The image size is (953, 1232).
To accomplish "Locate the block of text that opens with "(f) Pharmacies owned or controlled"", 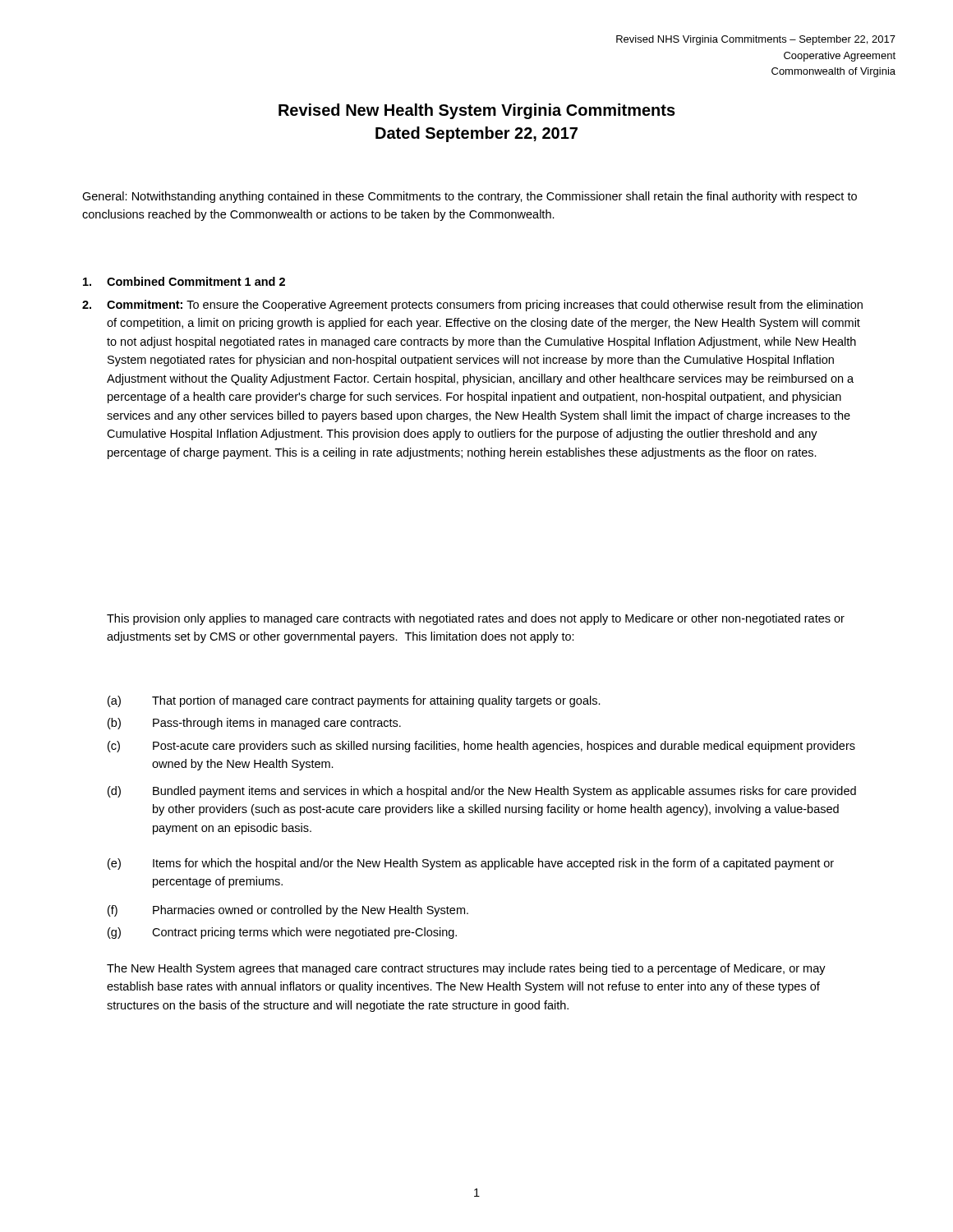I will pyautogui.click(x=288, y=911).
